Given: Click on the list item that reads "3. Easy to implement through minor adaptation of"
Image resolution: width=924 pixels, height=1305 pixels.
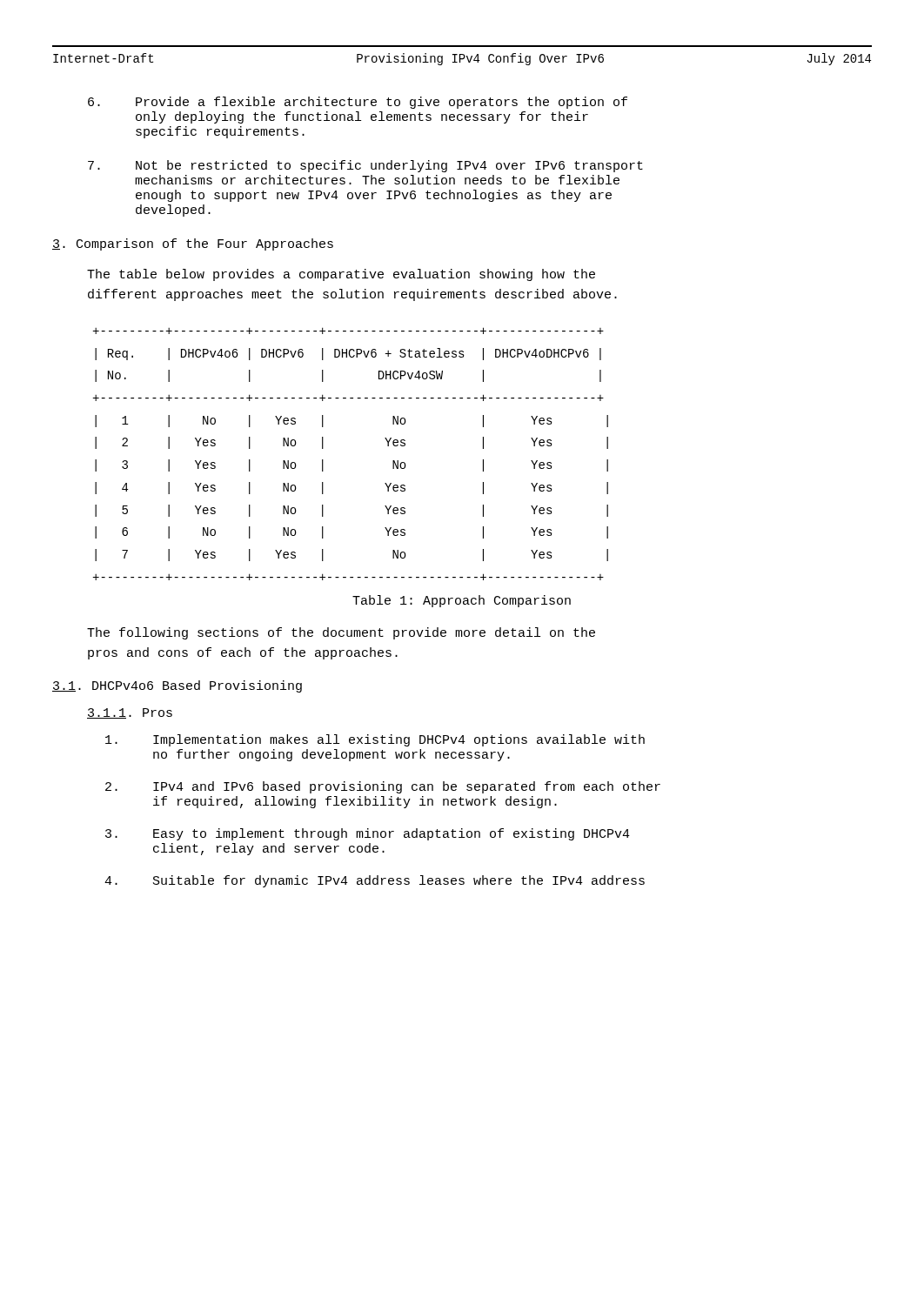Looking at the screenshot, I should [479, 842].
